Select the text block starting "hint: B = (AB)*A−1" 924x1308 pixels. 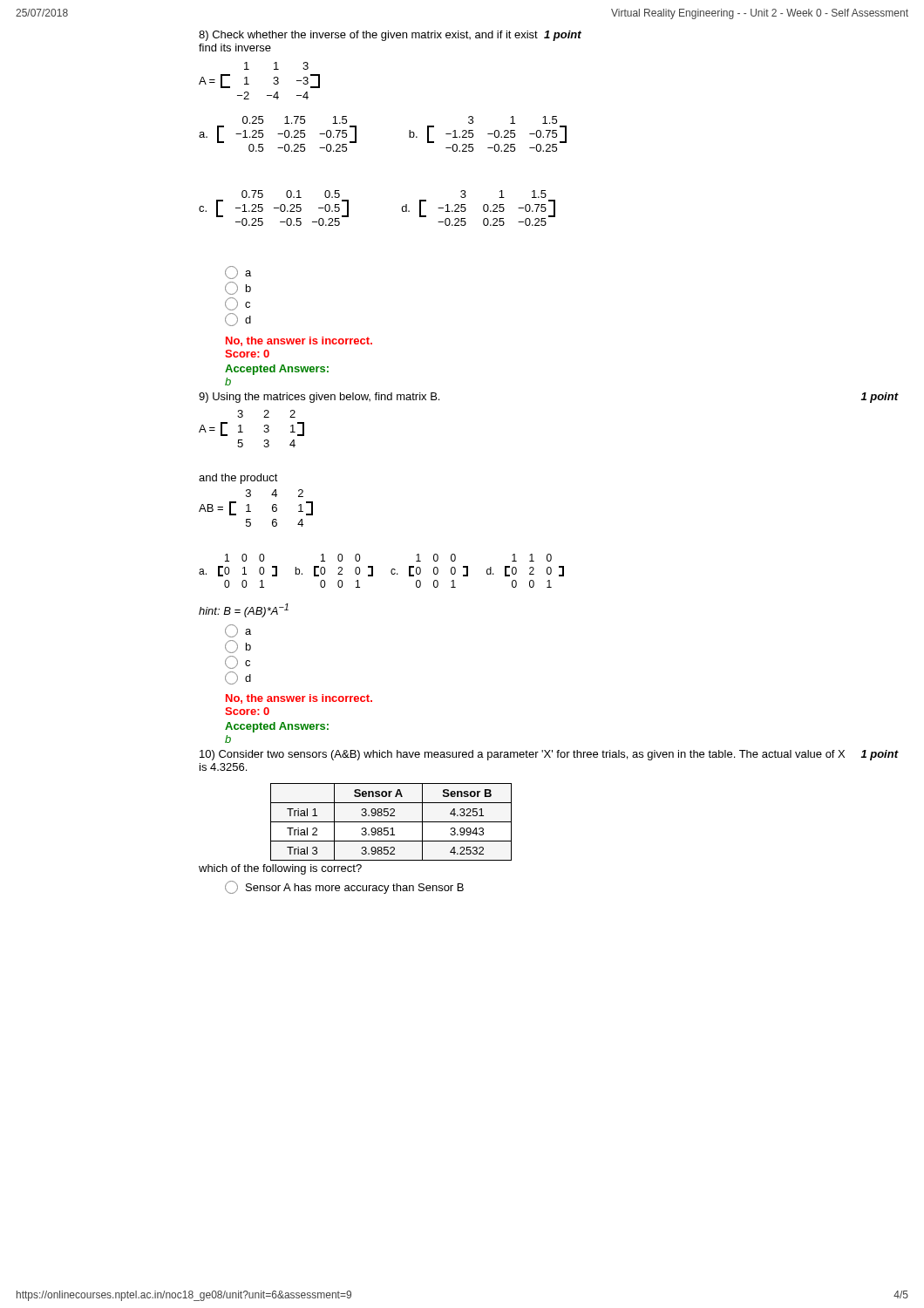(x=244, y=610)
